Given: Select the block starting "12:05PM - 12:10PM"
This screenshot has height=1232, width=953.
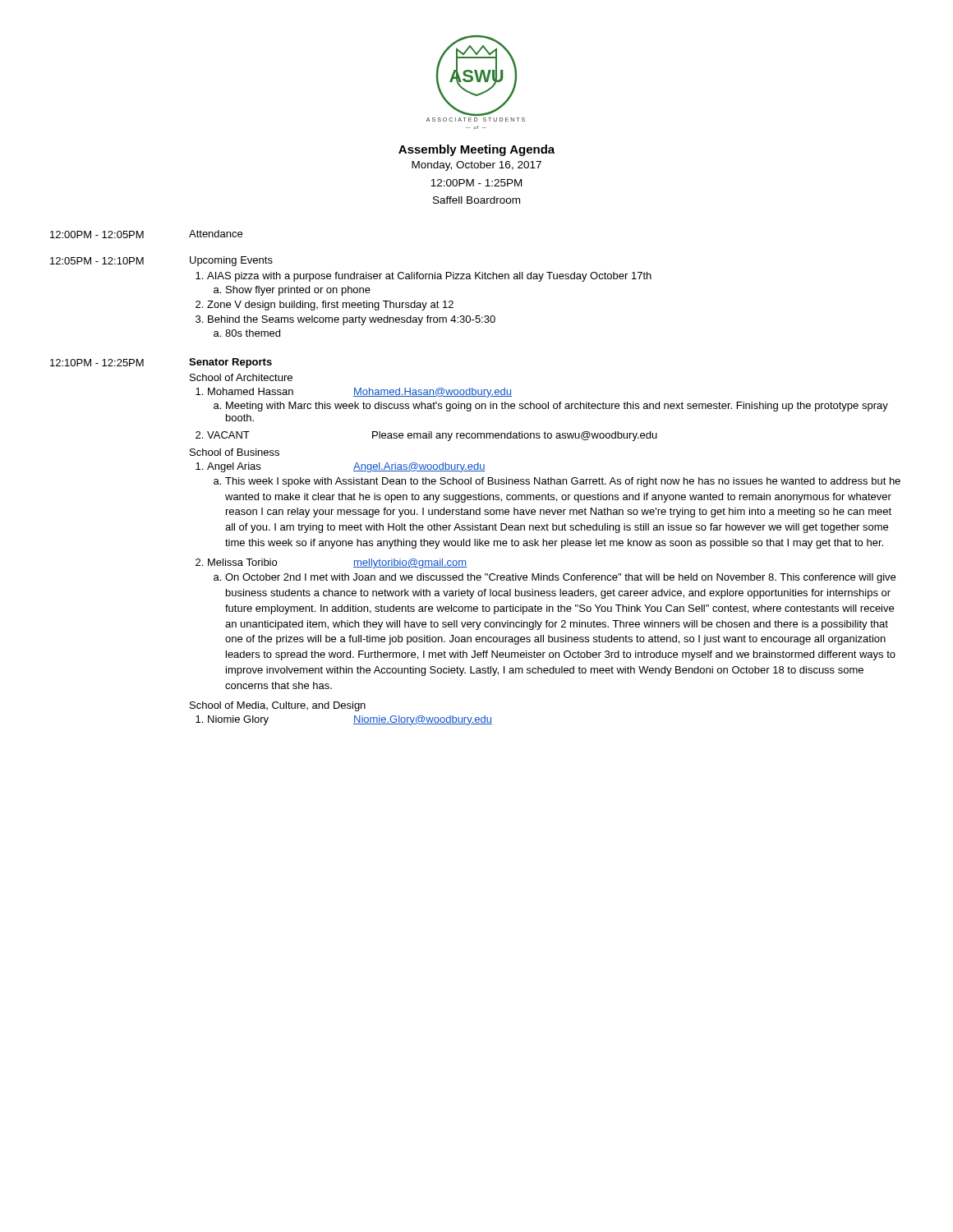Looking at the screenshot, I should (x=97, y=261).
